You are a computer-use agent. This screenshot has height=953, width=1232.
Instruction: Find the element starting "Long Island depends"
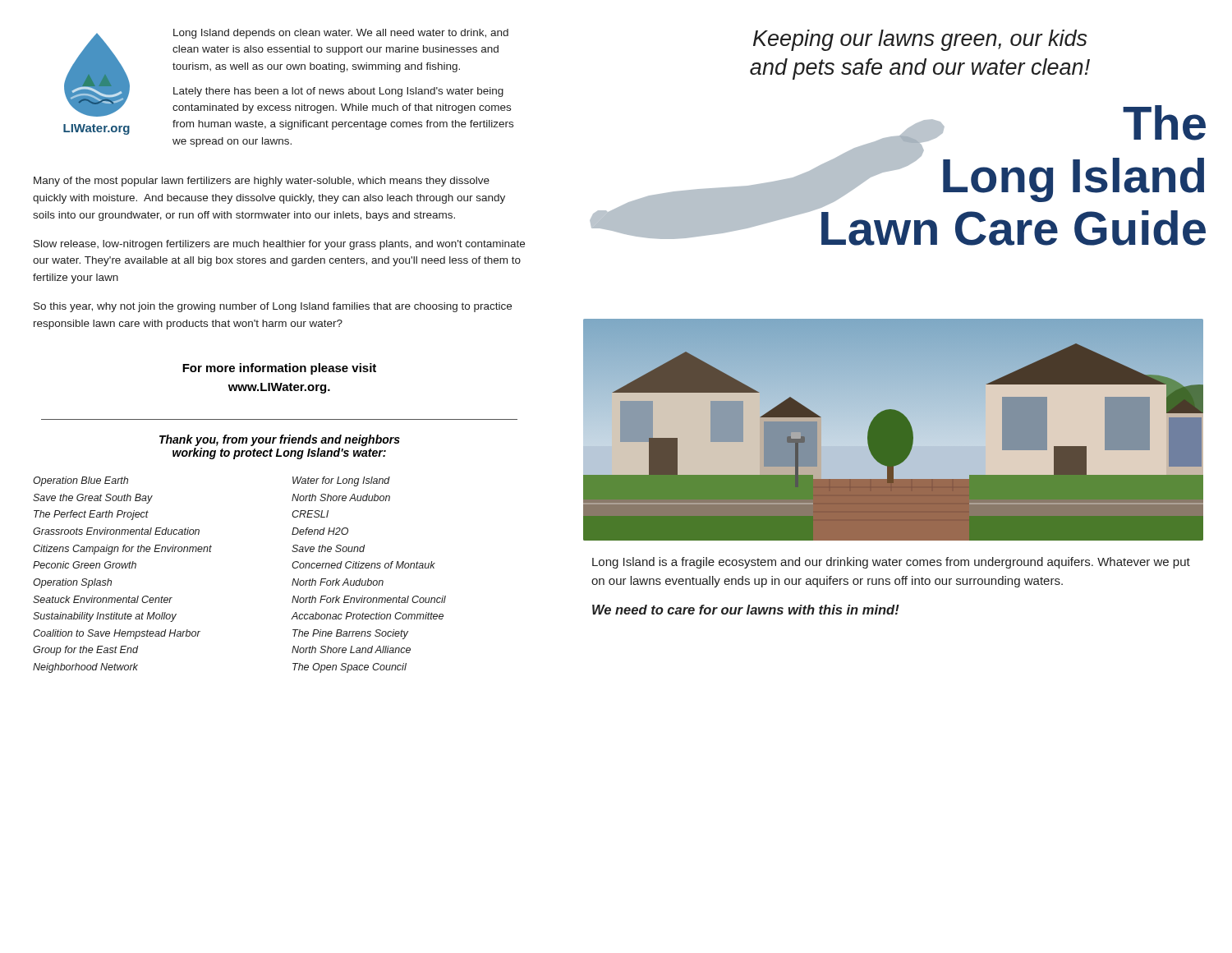[349, 87]
